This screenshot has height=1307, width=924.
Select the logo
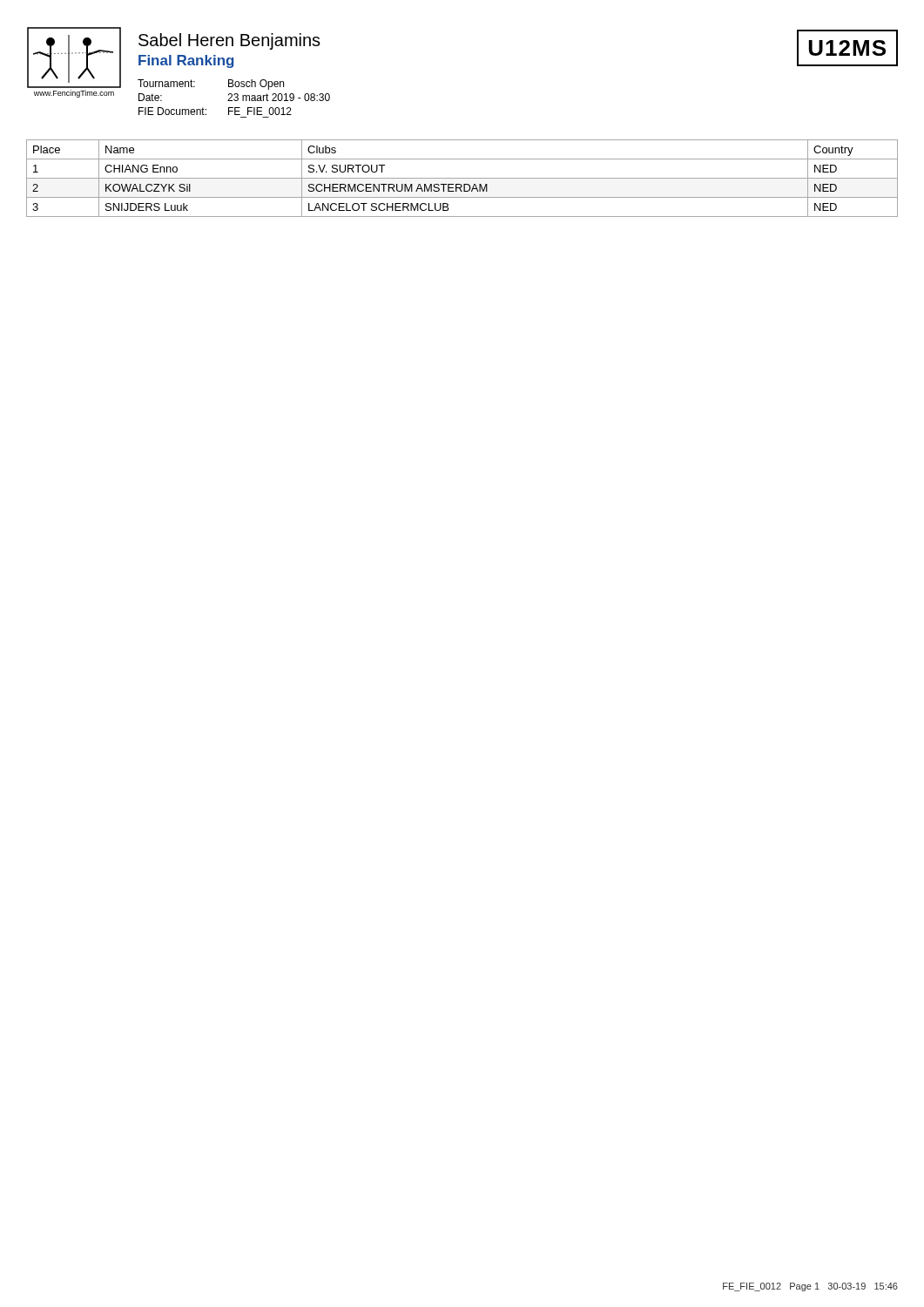tap(74, 65)
